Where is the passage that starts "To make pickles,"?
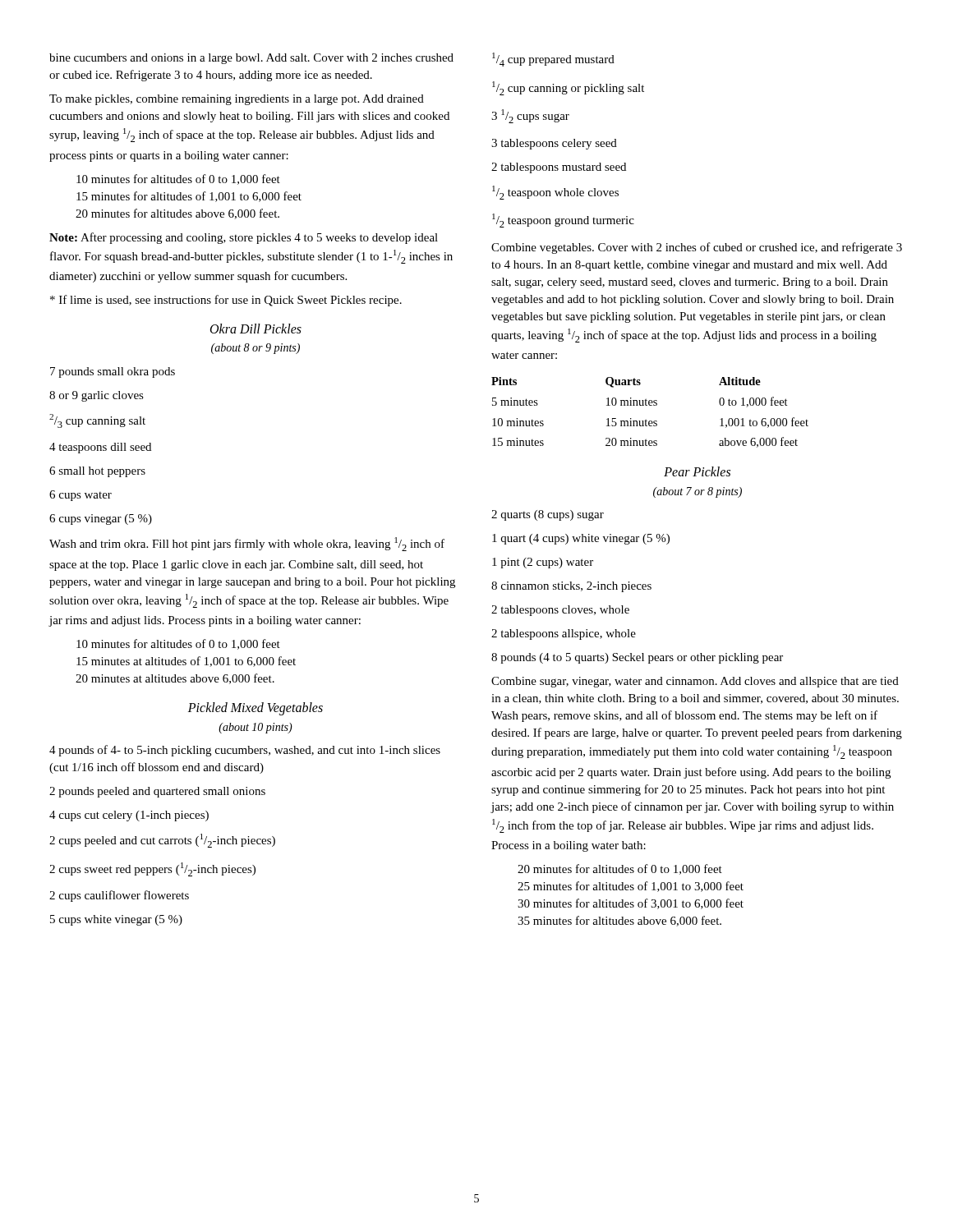This screenshot has height=1232, width=953. 255,127
